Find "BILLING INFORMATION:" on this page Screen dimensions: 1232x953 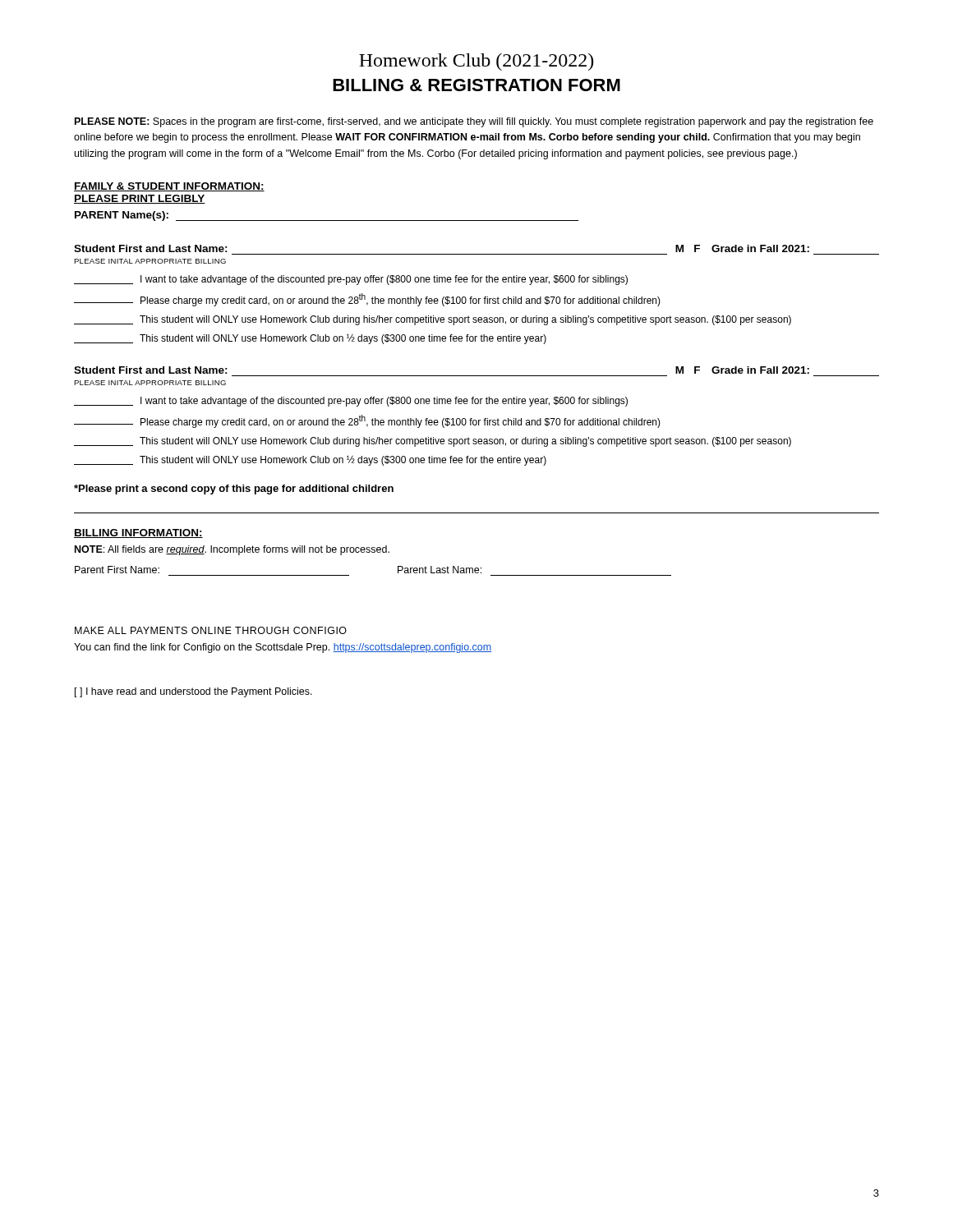coord(138,533)
